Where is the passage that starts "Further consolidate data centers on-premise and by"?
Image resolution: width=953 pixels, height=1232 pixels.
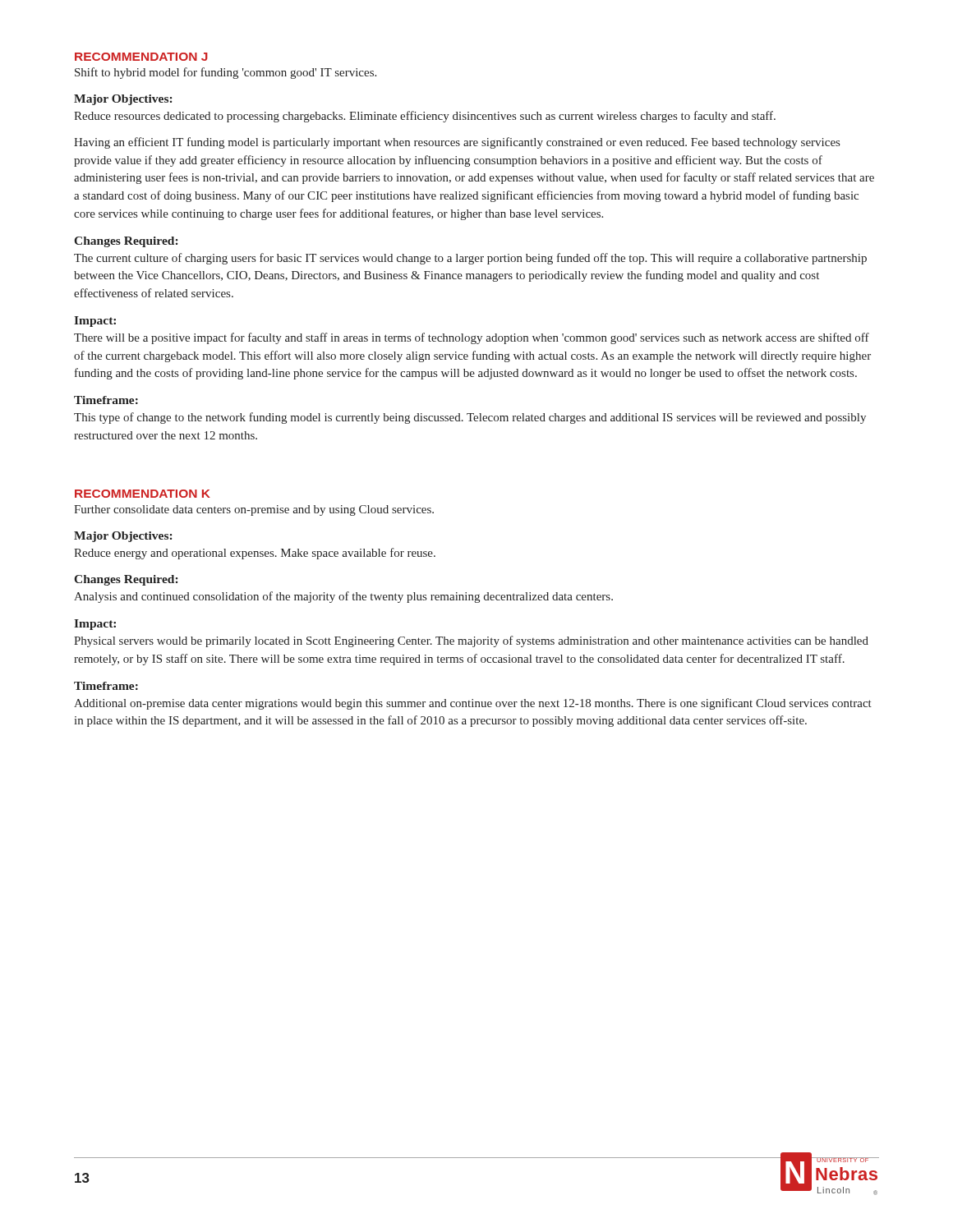pos(254,509)
